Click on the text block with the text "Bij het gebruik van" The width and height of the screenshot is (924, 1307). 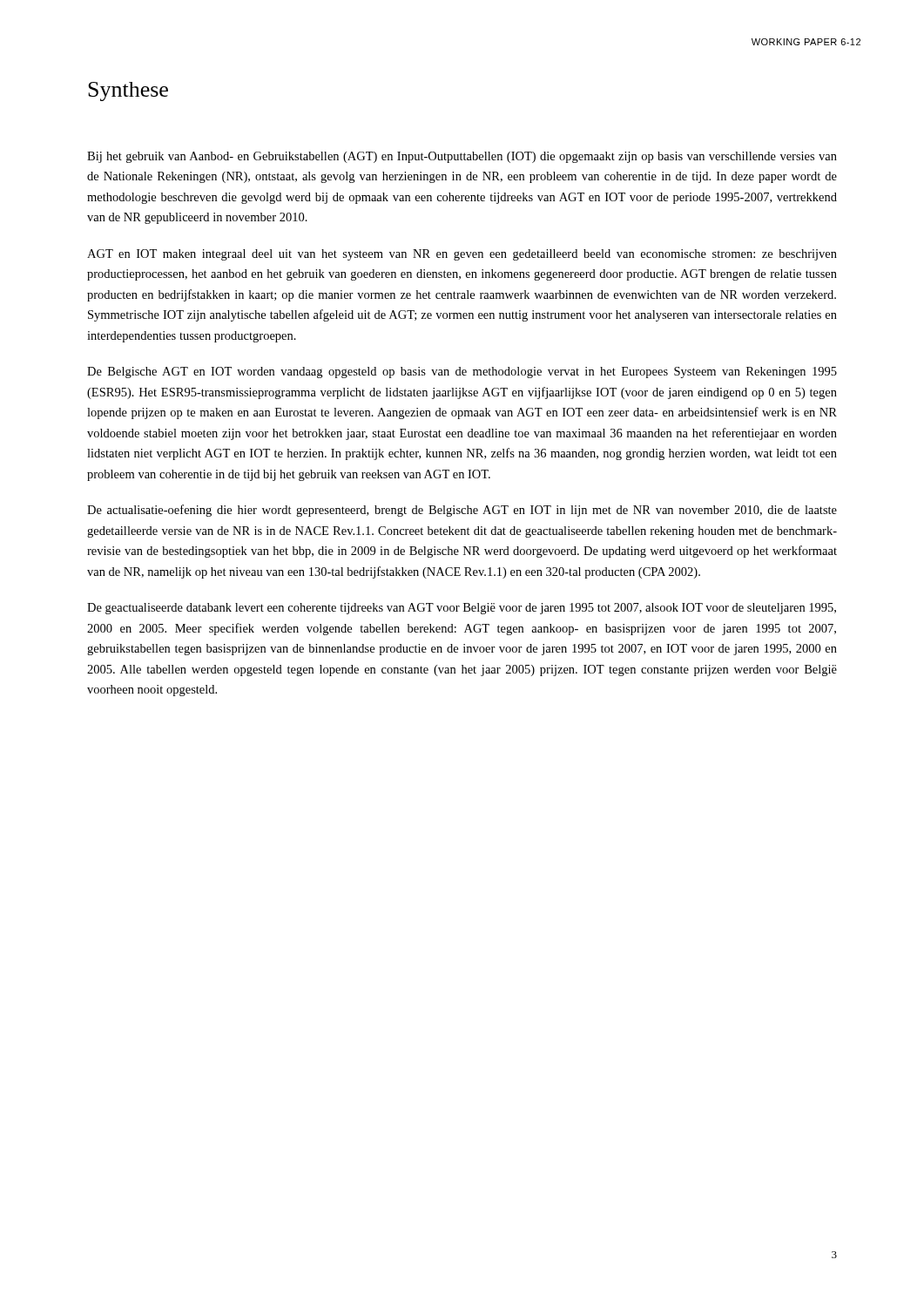pyautogui.click(x=462, y=423)
